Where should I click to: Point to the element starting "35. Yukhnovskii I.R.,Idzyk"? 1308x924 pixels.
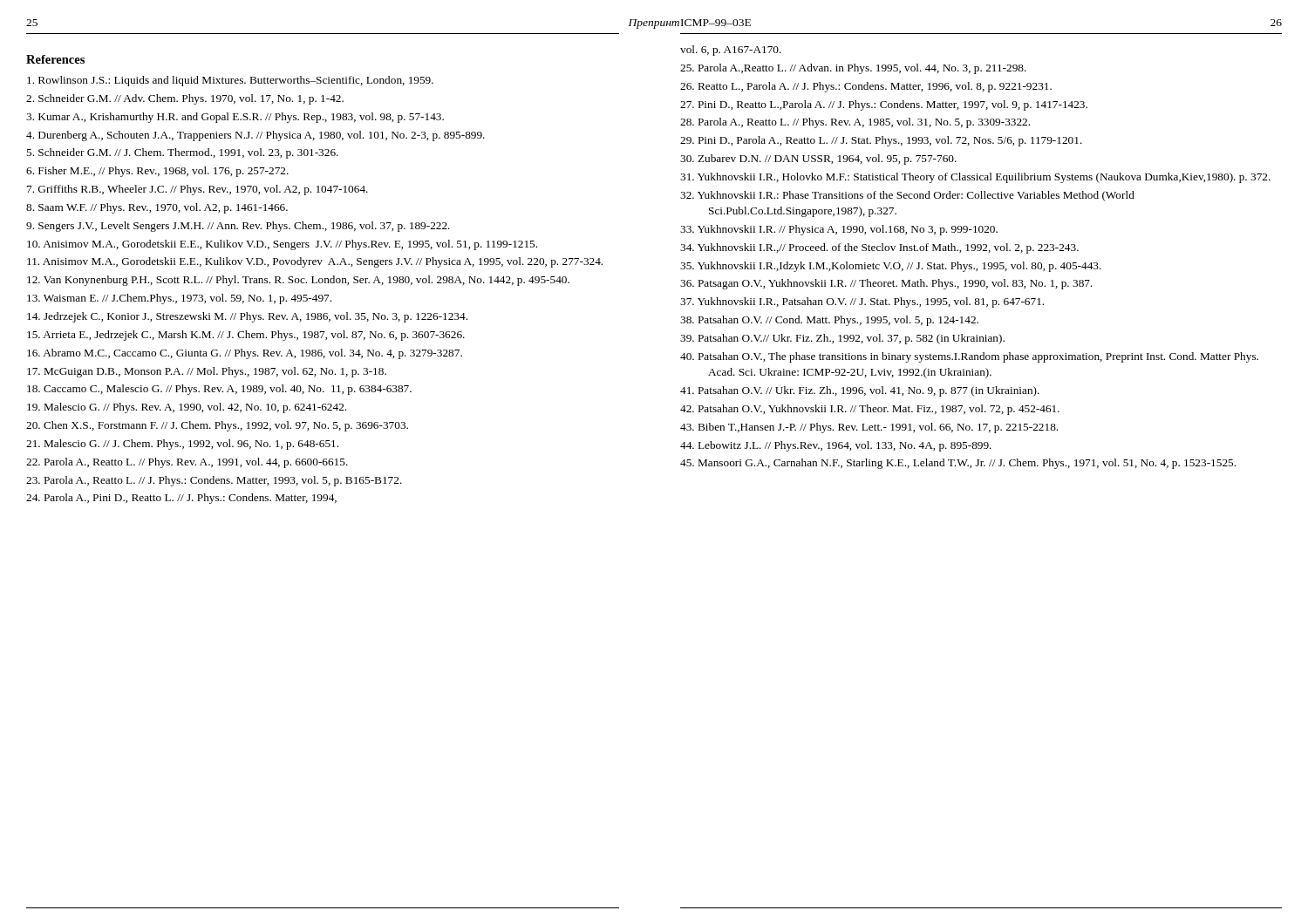pos(891,265)
